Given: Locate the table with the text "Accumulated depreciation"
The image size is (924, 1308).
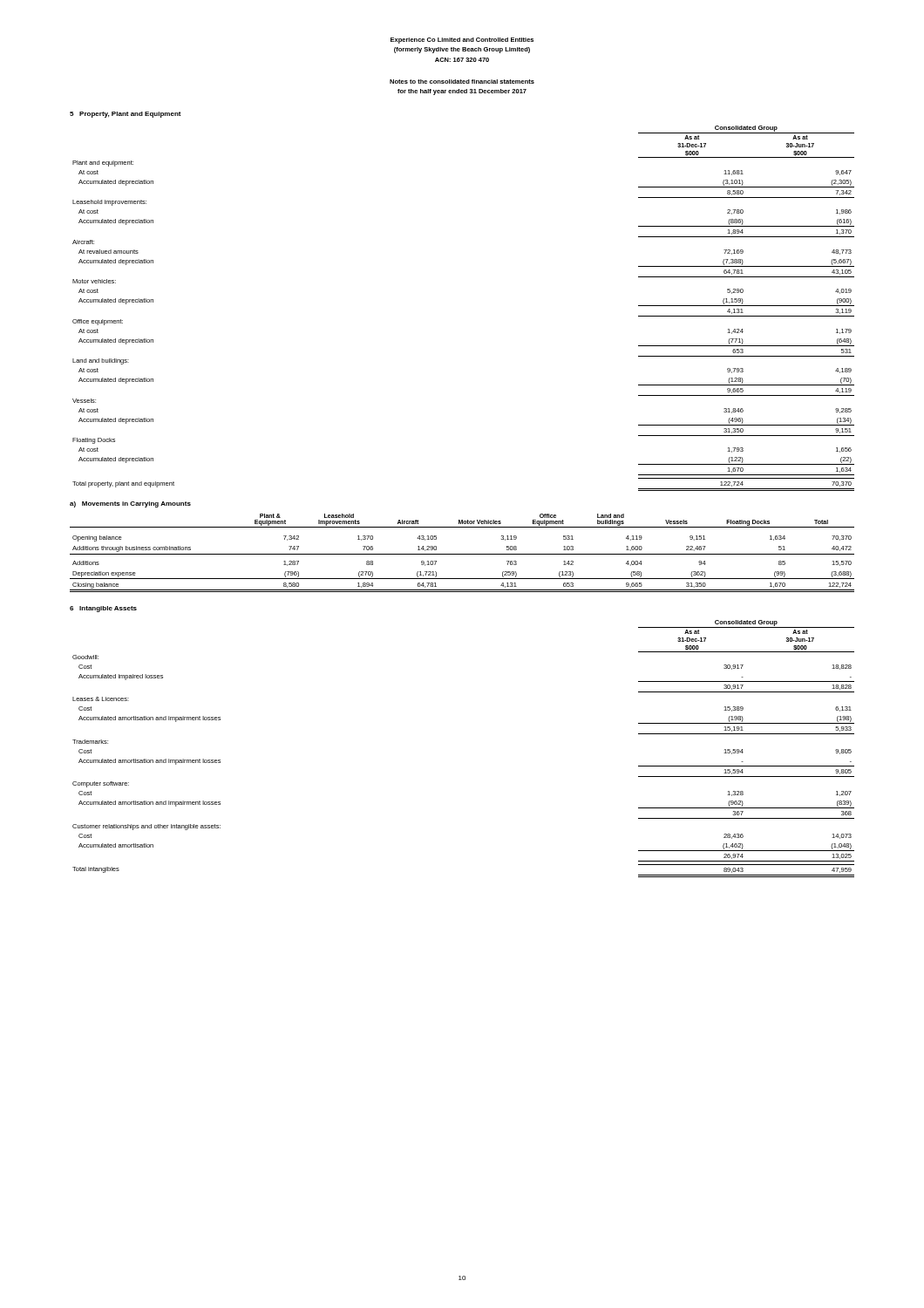Looking at the screenshot, I should (462, 307).
